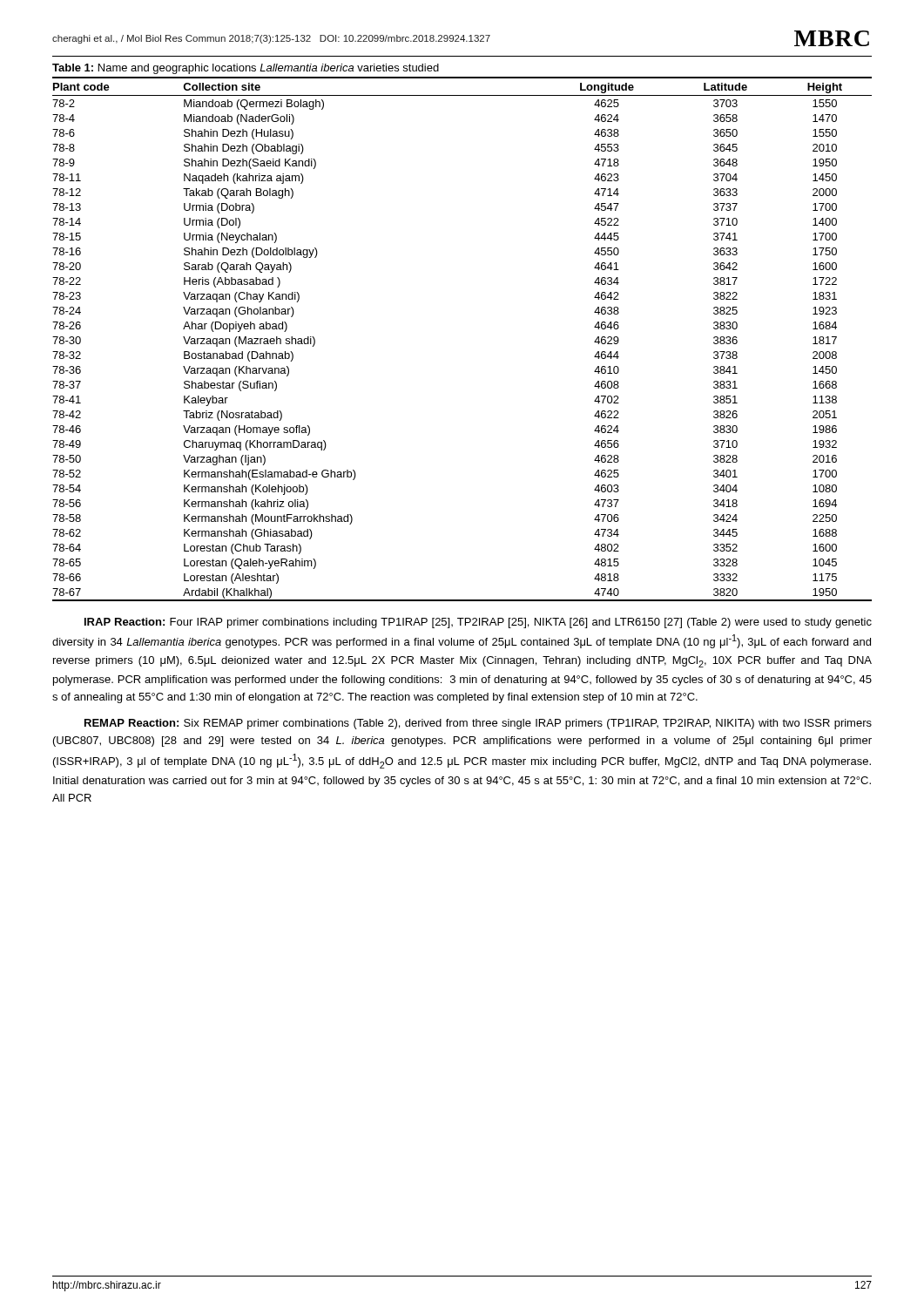Locate the table with the text "Lorestan (Aleshtar)"

[x=462, y=339]
